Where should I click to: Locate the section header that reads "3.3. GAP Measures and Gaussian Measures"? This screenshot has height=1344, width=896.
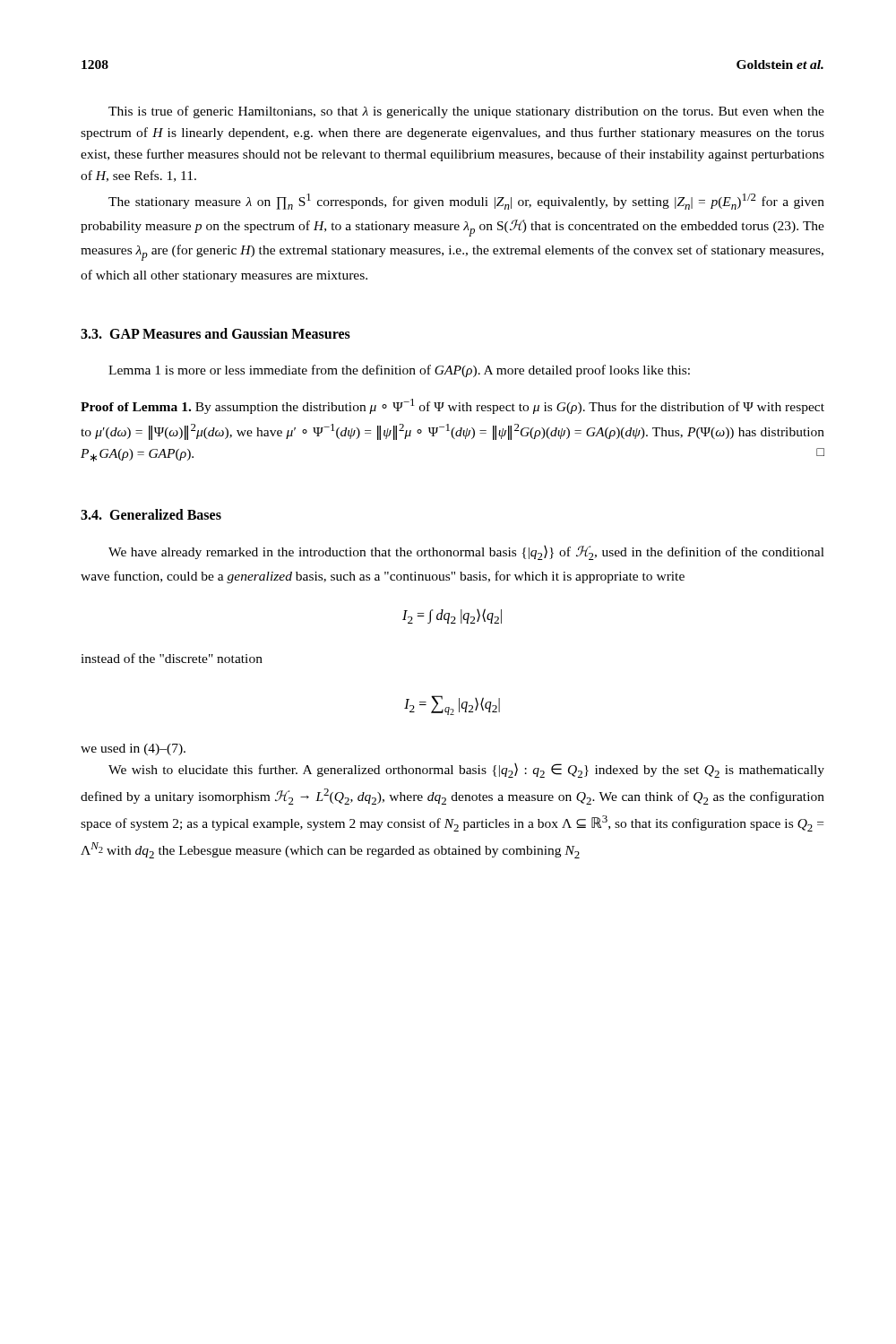(215, 333)
